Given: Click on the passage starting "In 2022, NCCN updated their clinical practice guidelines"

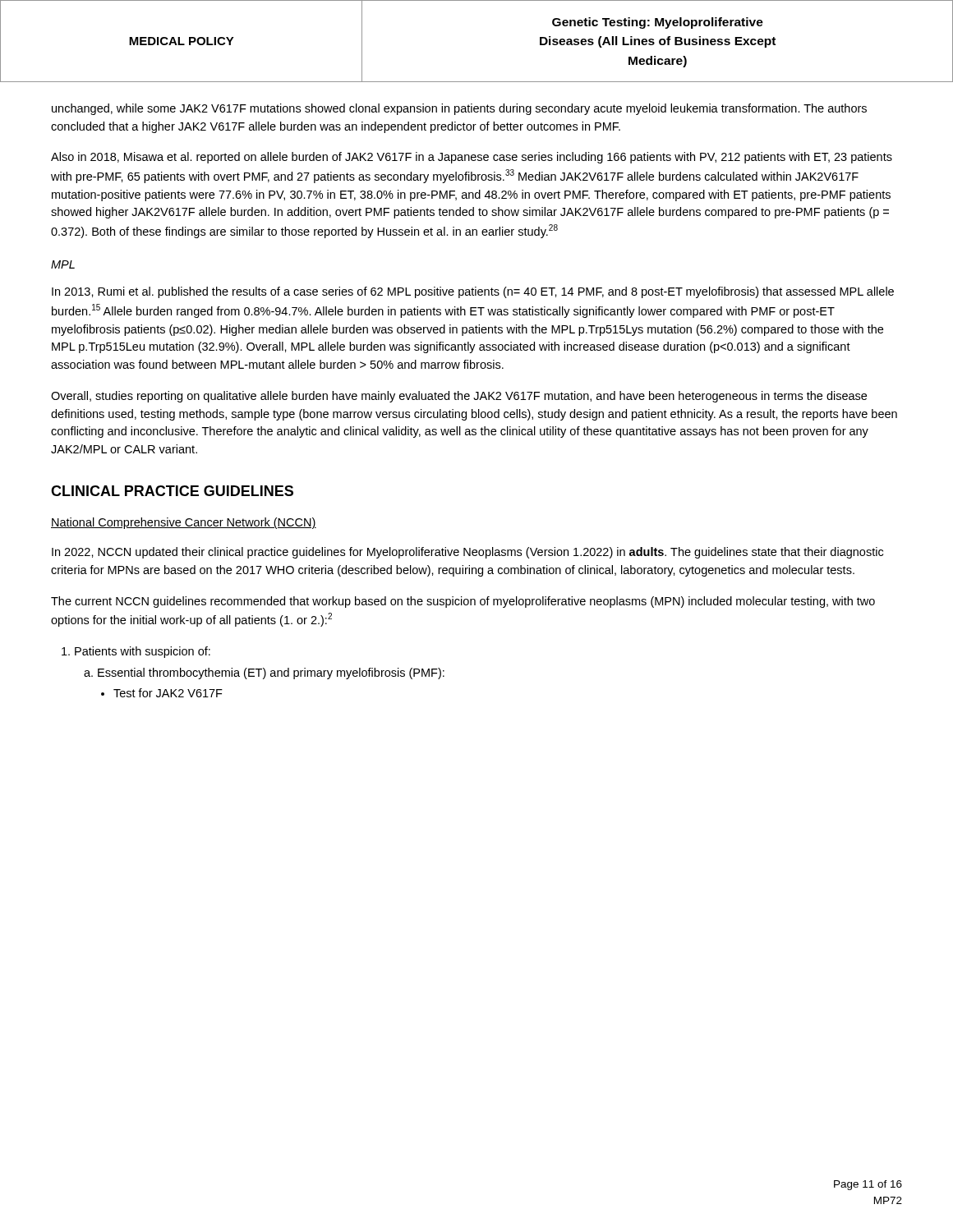Looking at the screenshot, I should point(476,562).
